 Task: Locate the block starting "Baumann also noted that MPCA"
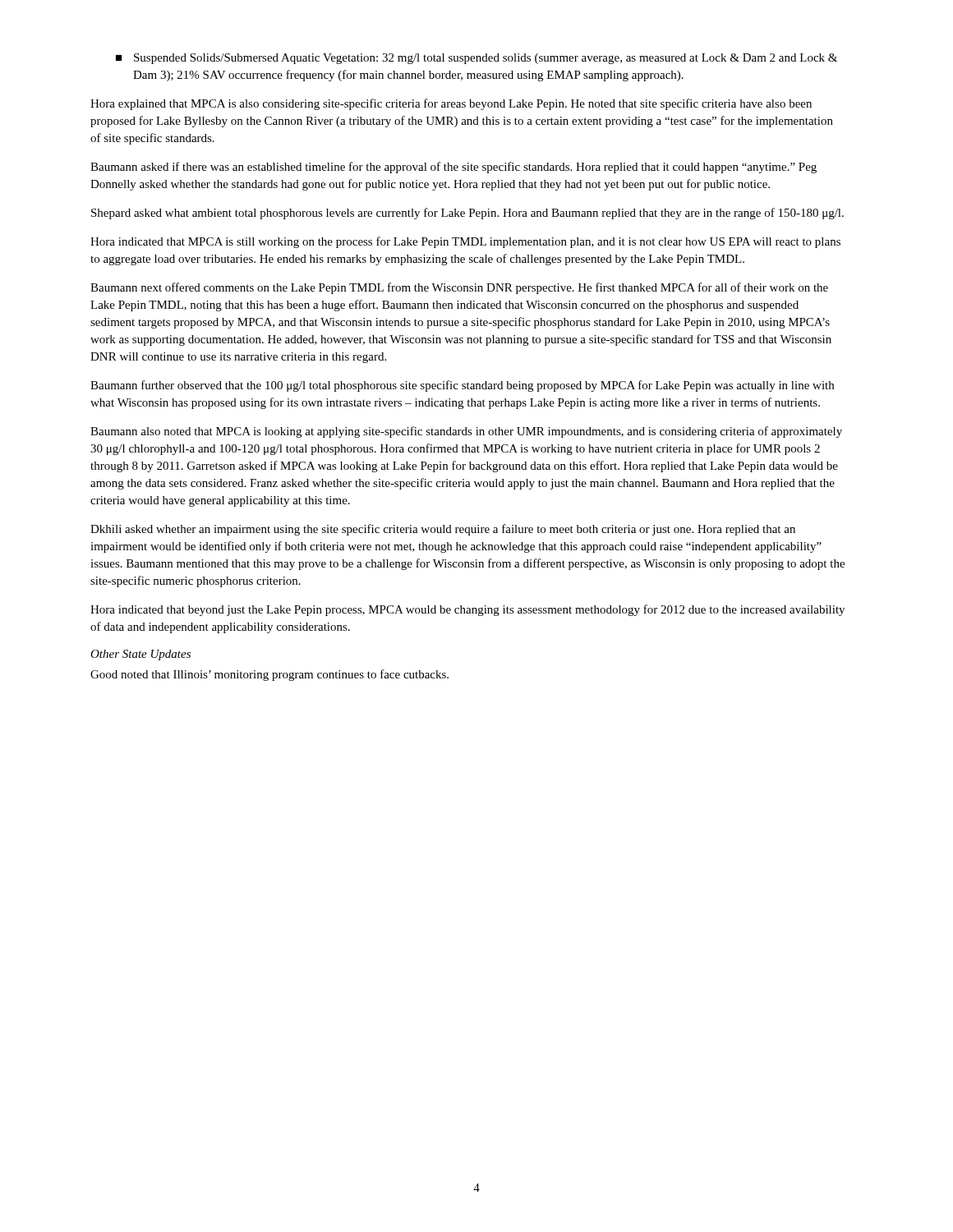pos(466,466)
